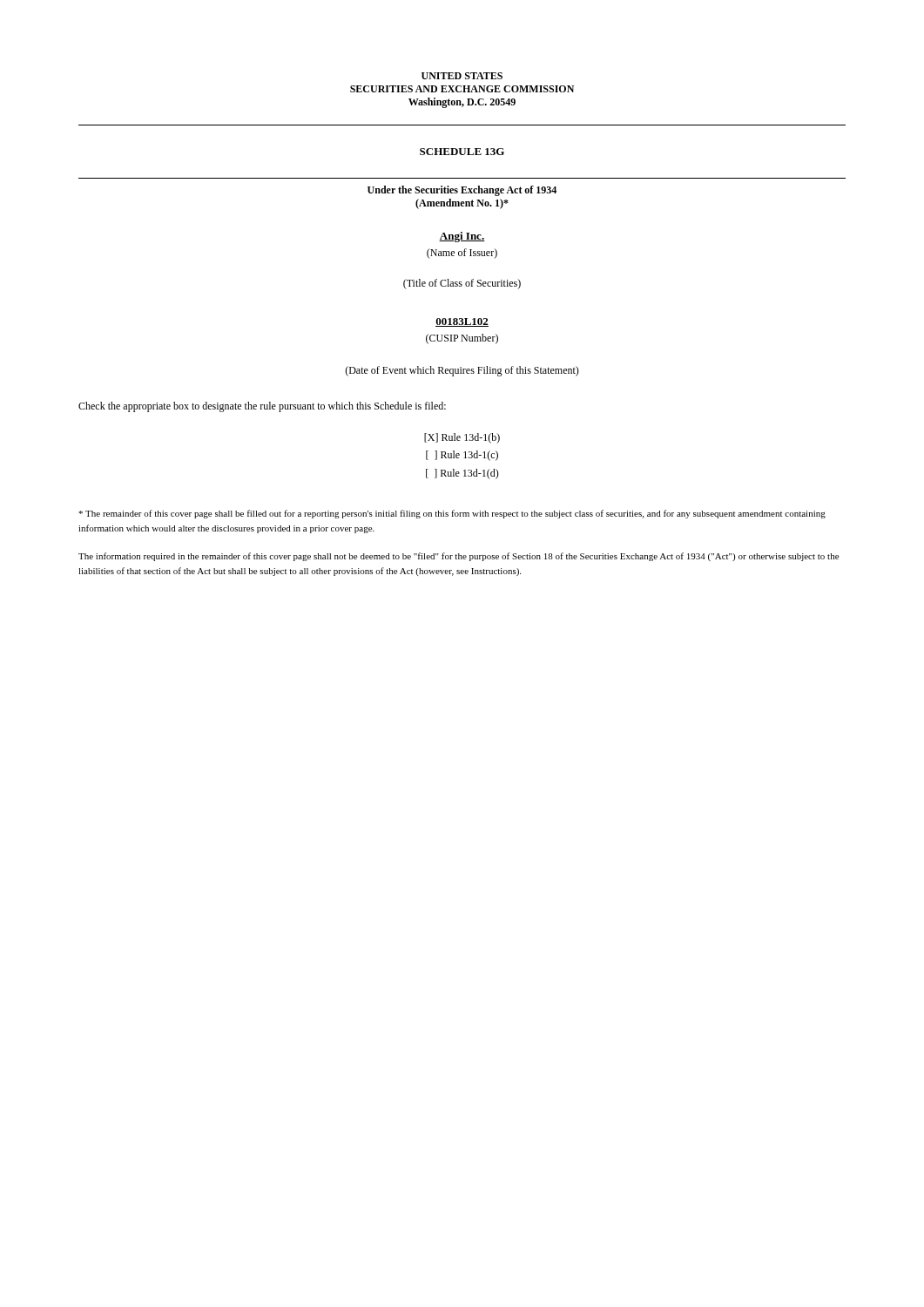Find "(Title of Class of Securities)" on this page
924x1307 pixels.
click(x=462, y=283)
